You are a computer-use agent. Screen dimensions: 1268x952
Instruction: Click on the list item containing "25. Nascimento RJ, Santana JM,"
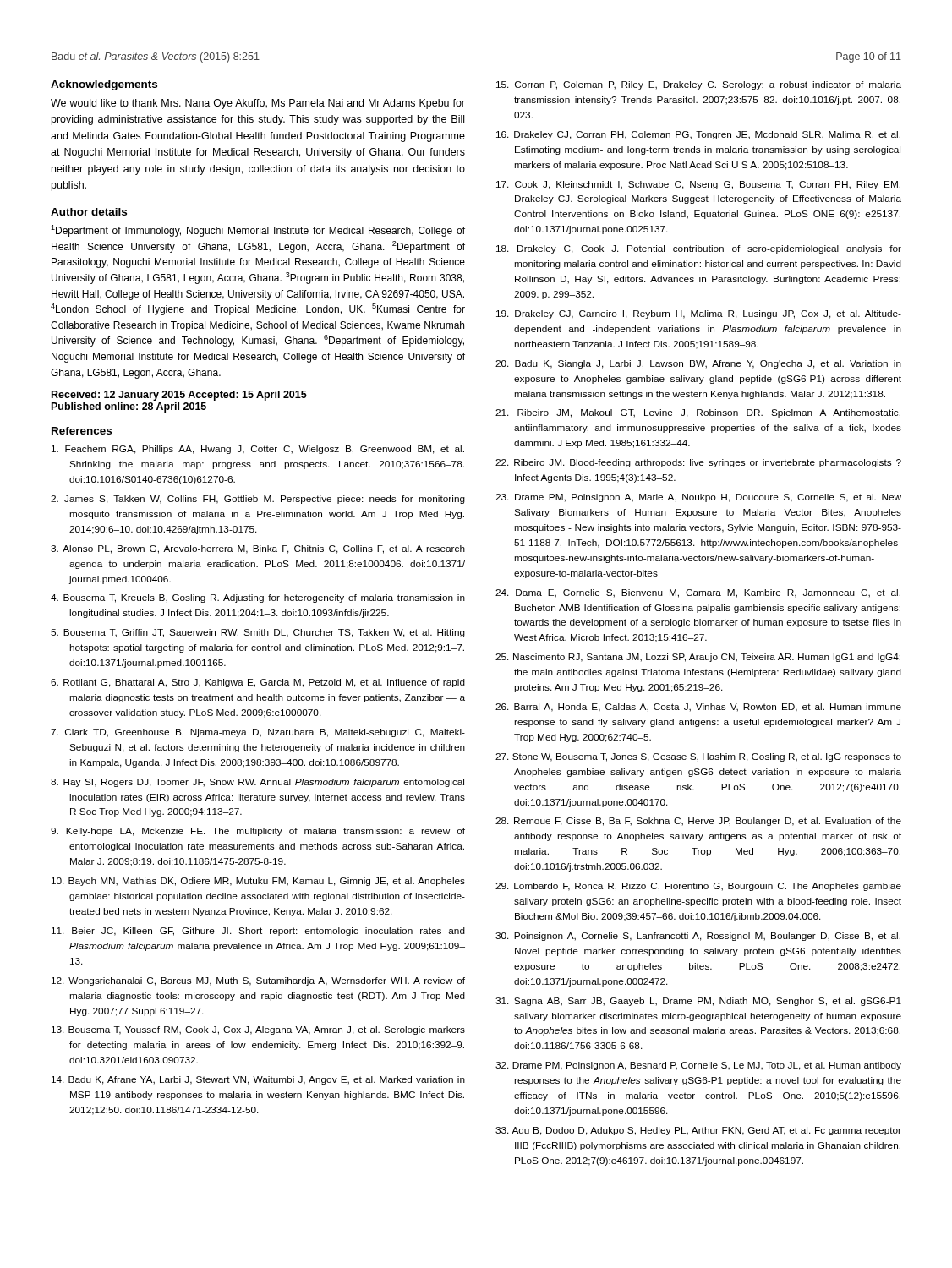click(698, 672)
